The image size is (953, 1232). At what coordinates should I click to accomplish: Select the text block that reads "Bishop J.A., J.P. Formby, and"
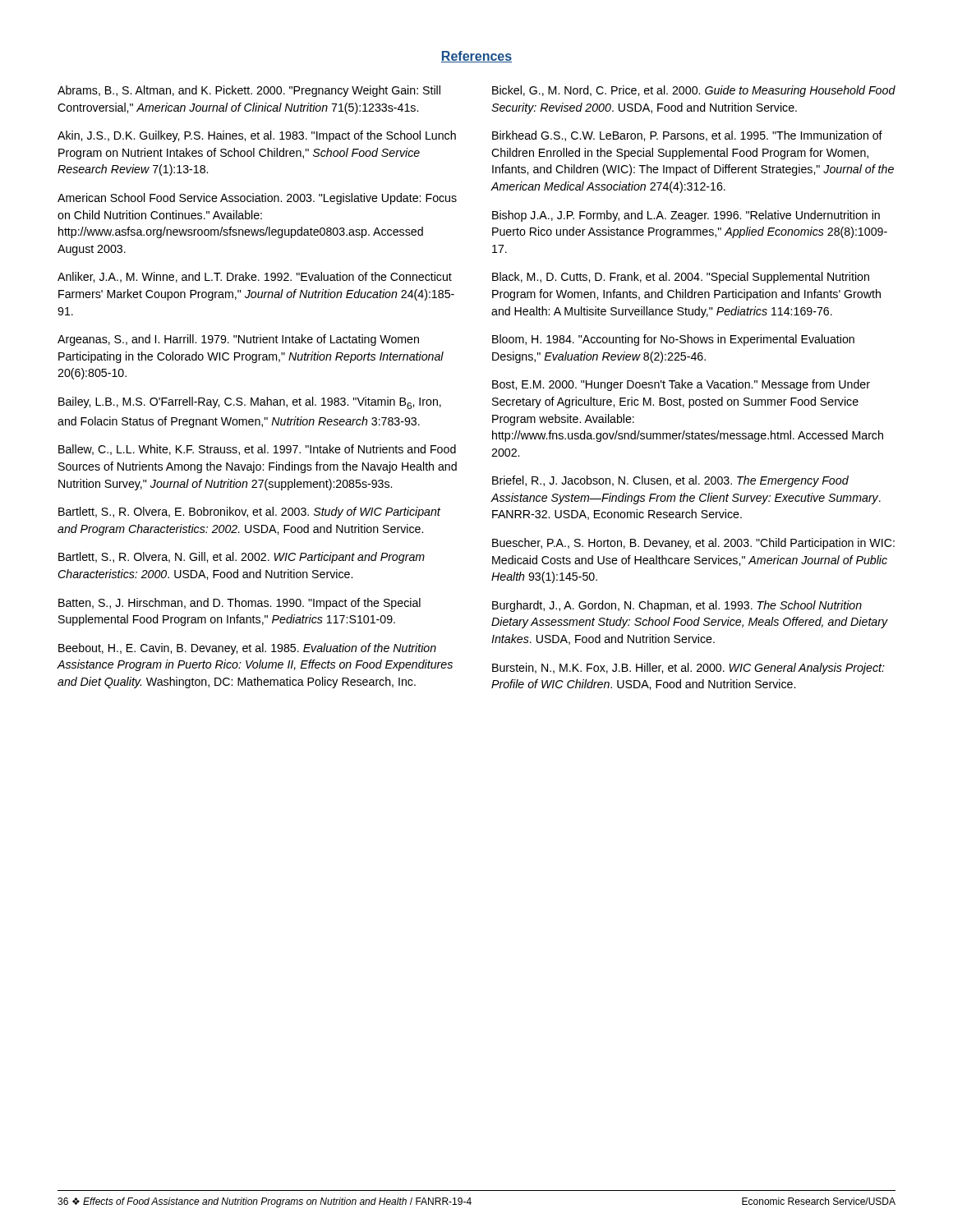pos(689,232)
